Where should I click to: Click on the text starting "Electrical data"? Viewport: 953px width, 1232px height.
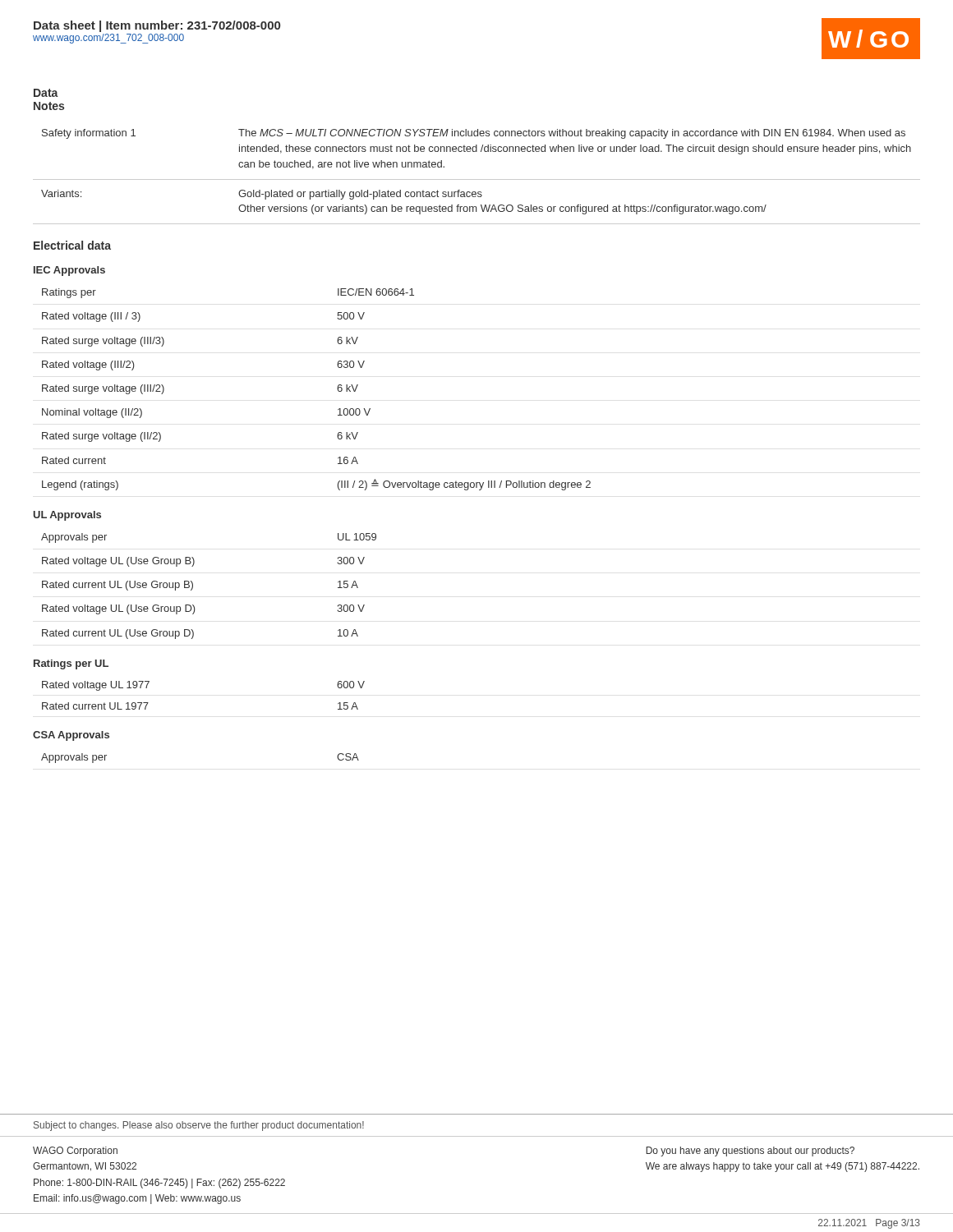coord(72,246)
